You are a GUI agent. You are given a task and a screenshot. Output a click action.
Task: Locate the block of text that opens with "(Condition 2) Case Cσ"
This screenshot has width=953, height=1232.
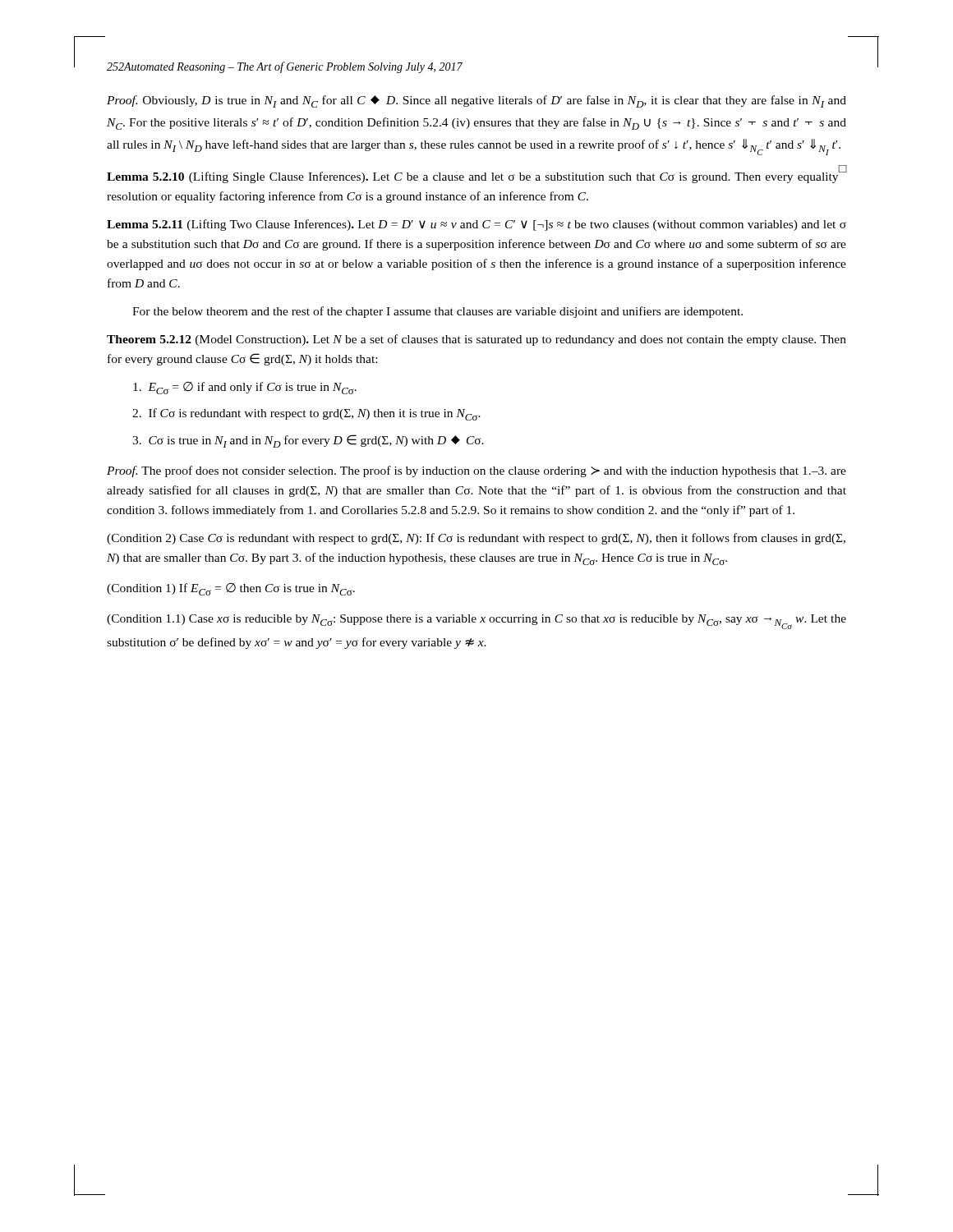(x=476, y=549)
